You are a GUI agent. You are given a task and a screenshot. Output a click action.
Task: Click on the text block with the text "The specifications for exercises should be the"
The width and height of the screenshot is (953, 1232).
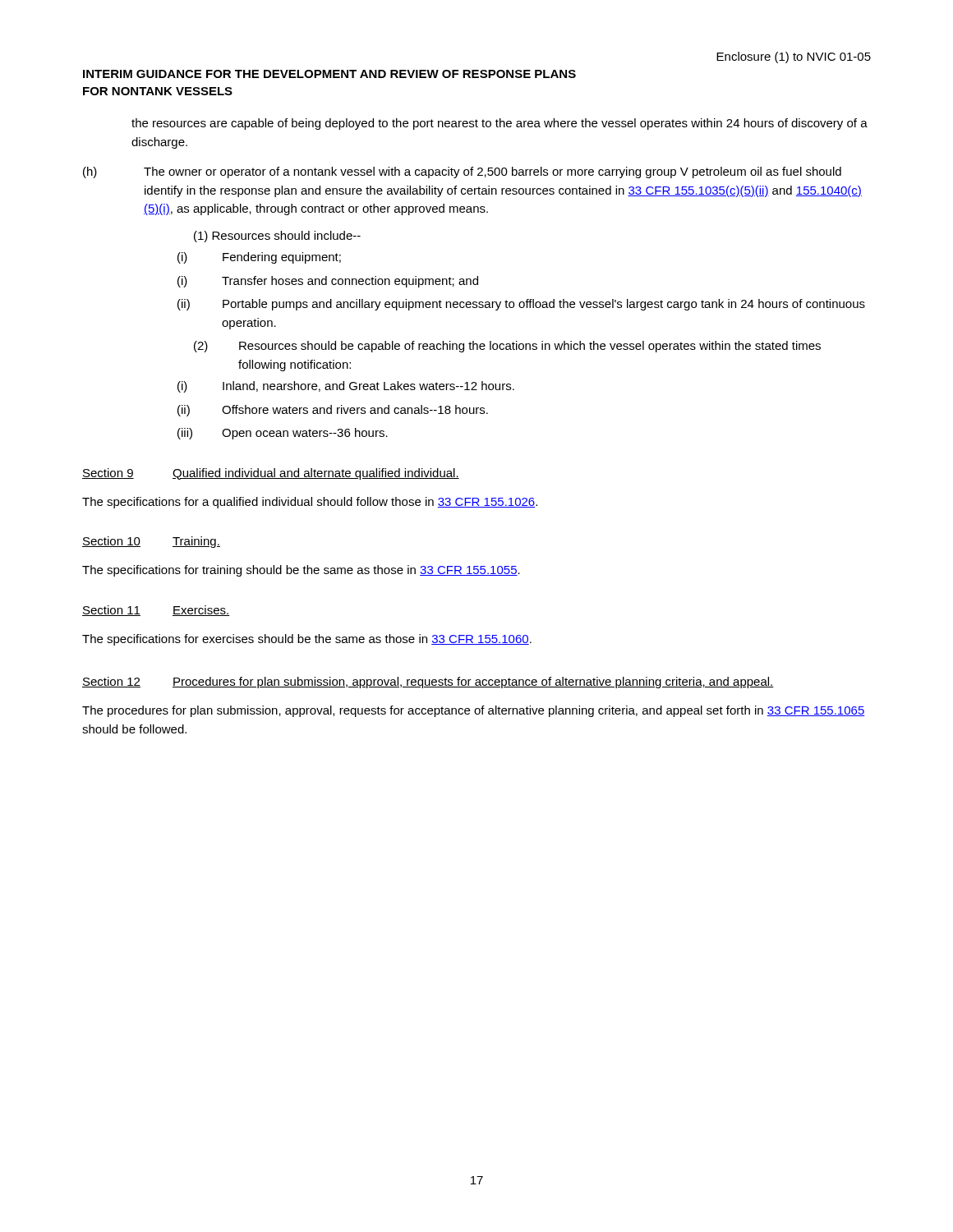pyautogui.click(x=307, y=638)
